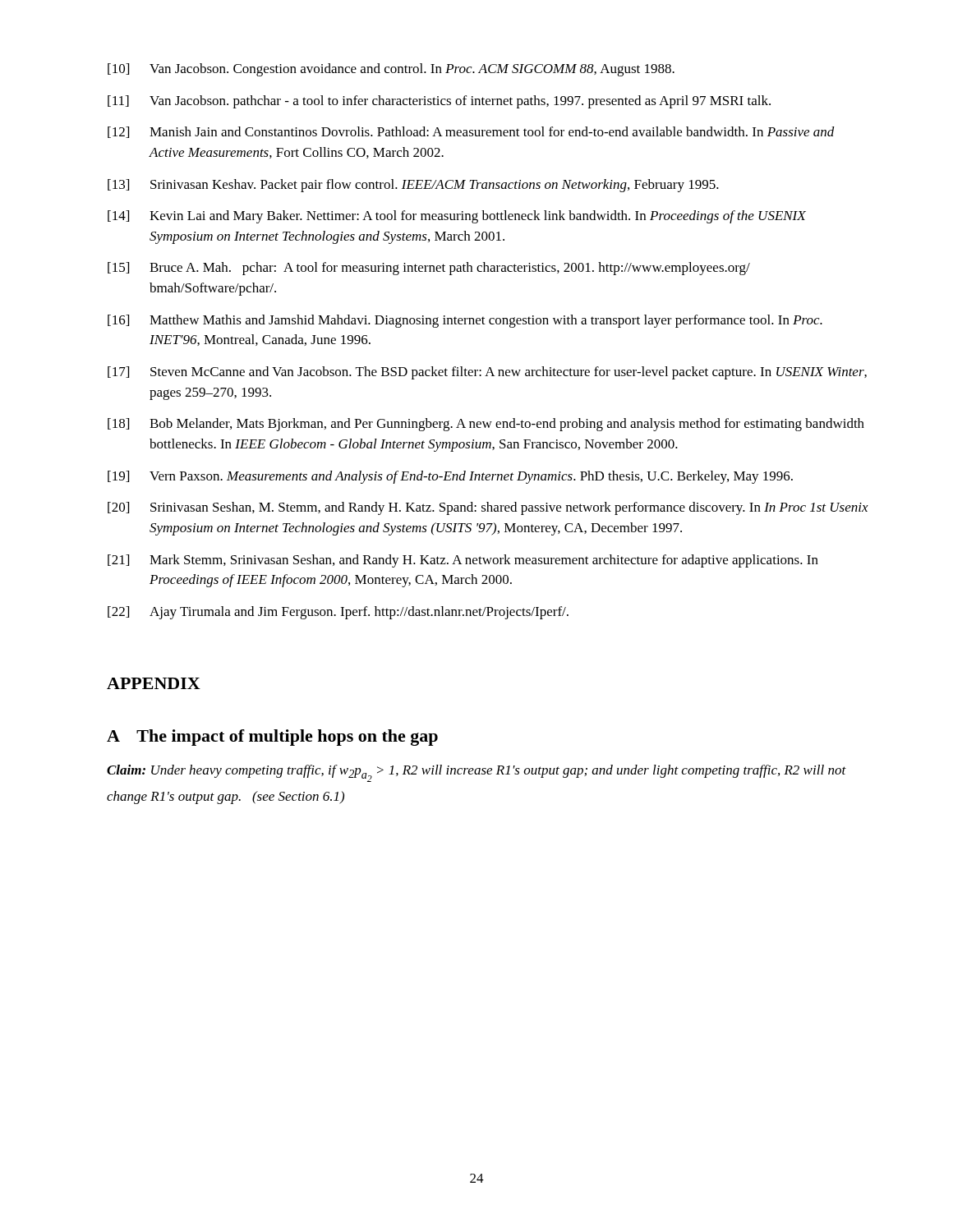Find the region starting "[14] Kevin Lai and"

click(x=489, y=227)
